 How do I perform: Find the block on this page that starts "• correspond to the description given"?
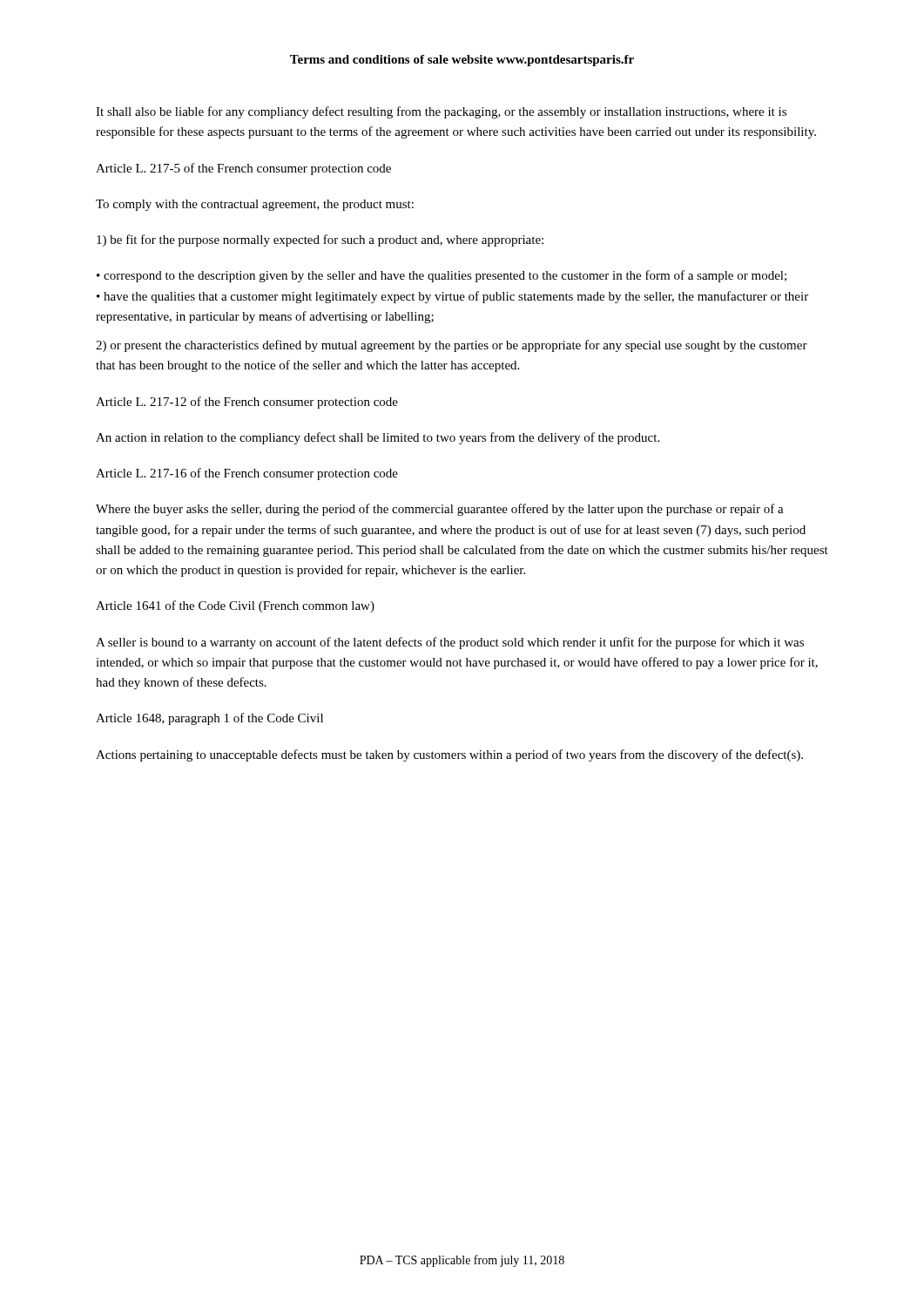452,296
